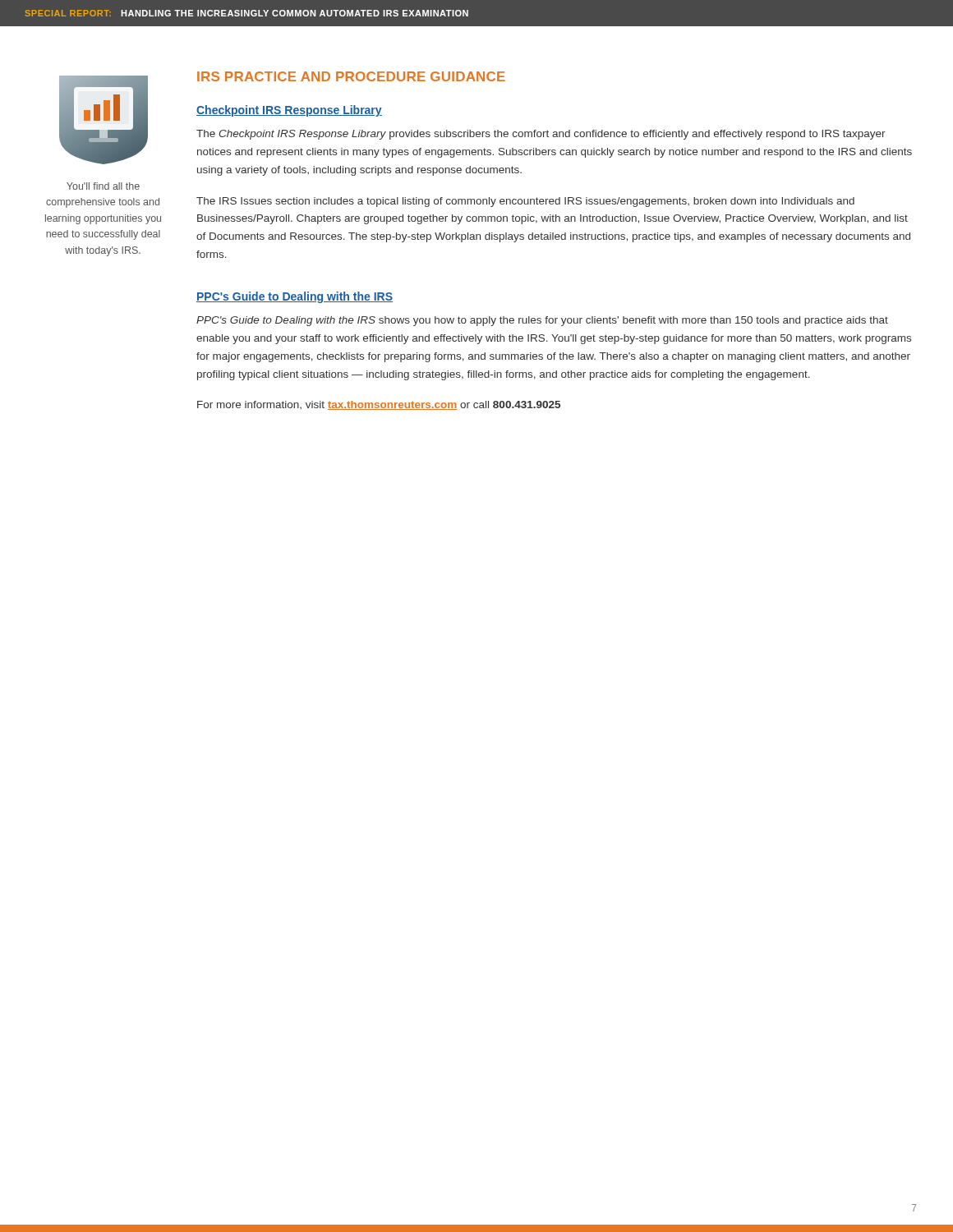Click on the illustration

click(x=103, y=117)
